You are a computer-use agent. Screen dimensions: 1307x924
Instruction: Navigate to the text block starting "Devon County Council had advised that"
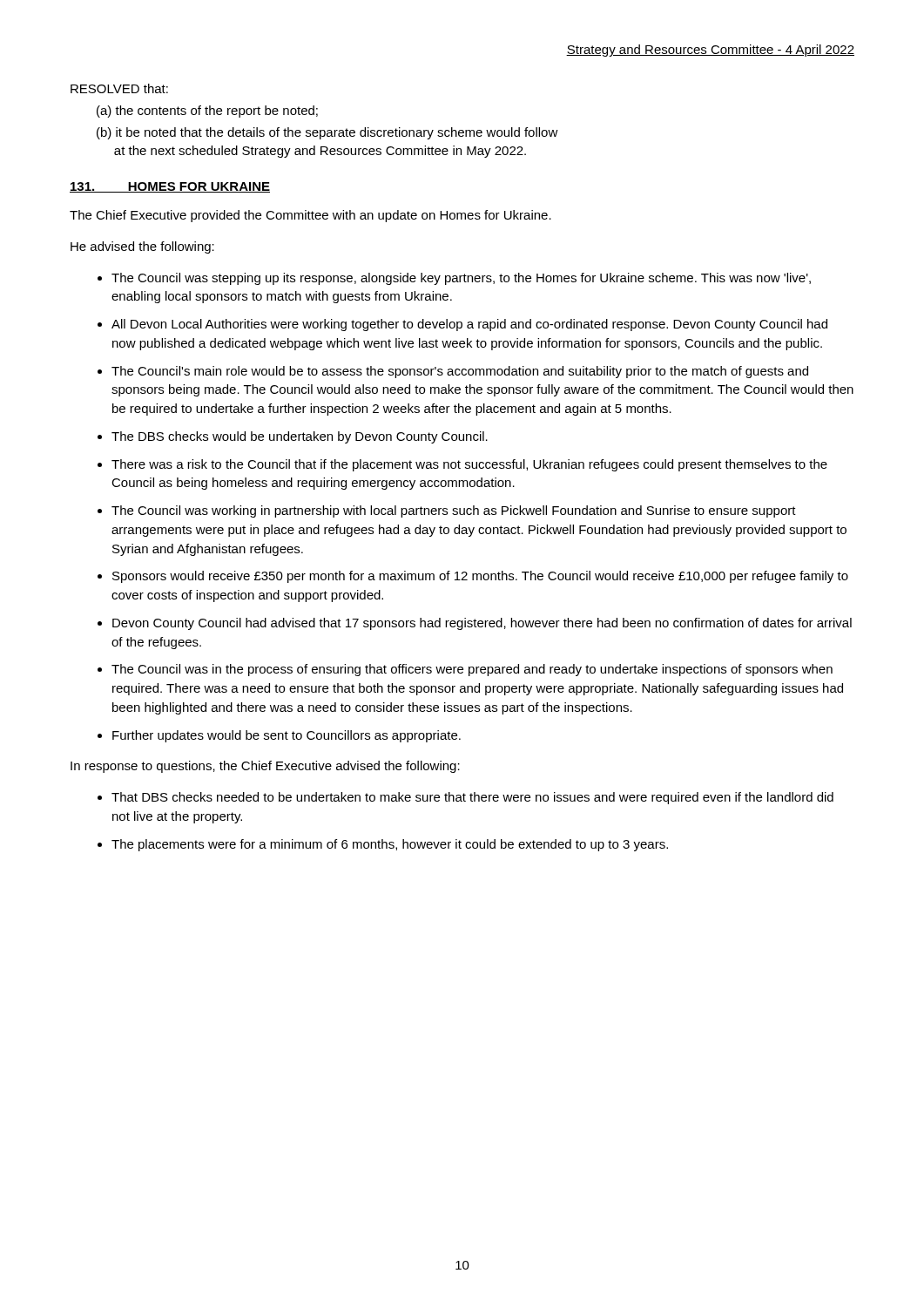click(x=482, y=632)
